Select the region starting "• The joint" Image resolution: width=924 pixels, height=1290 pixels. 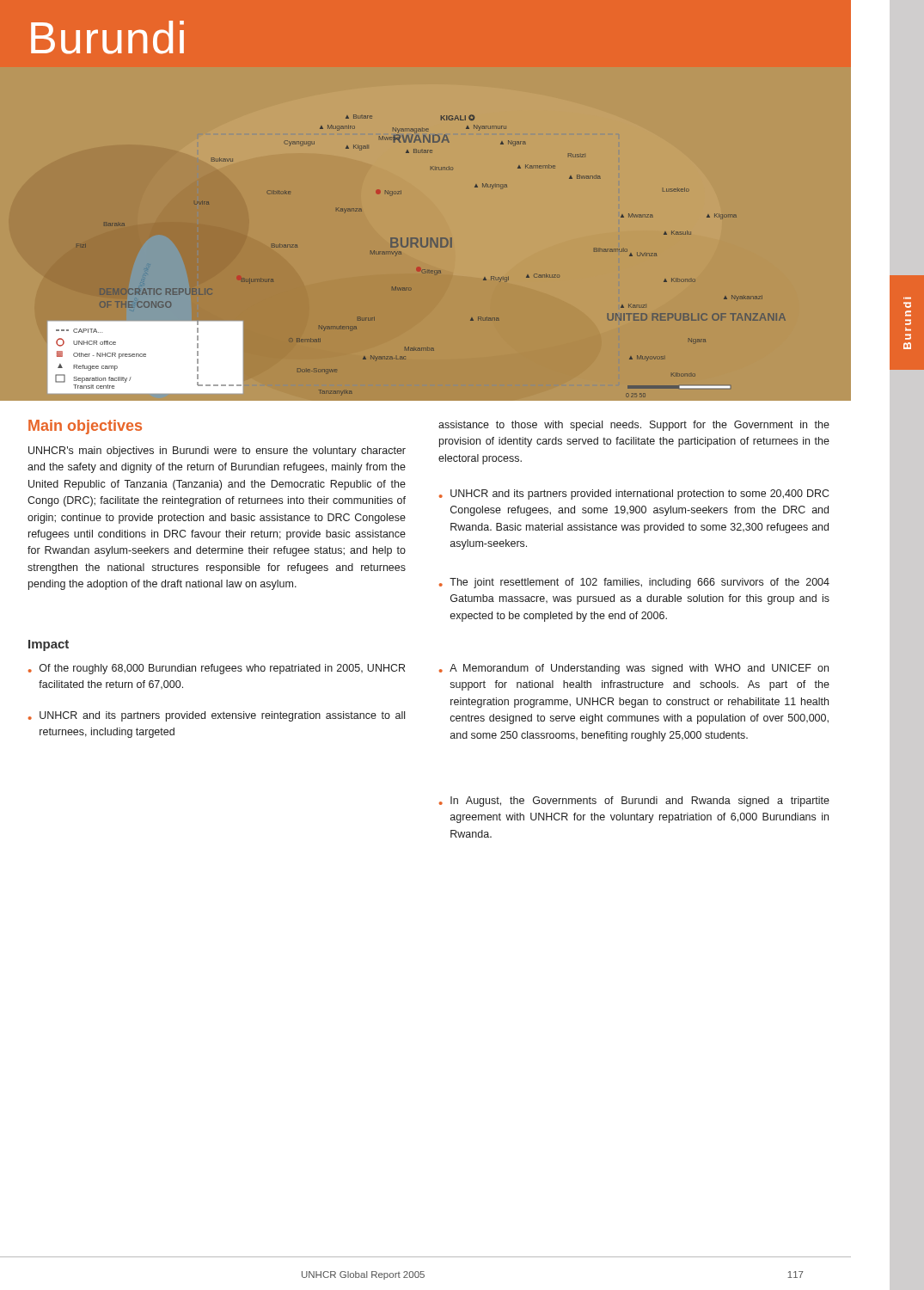634,599
